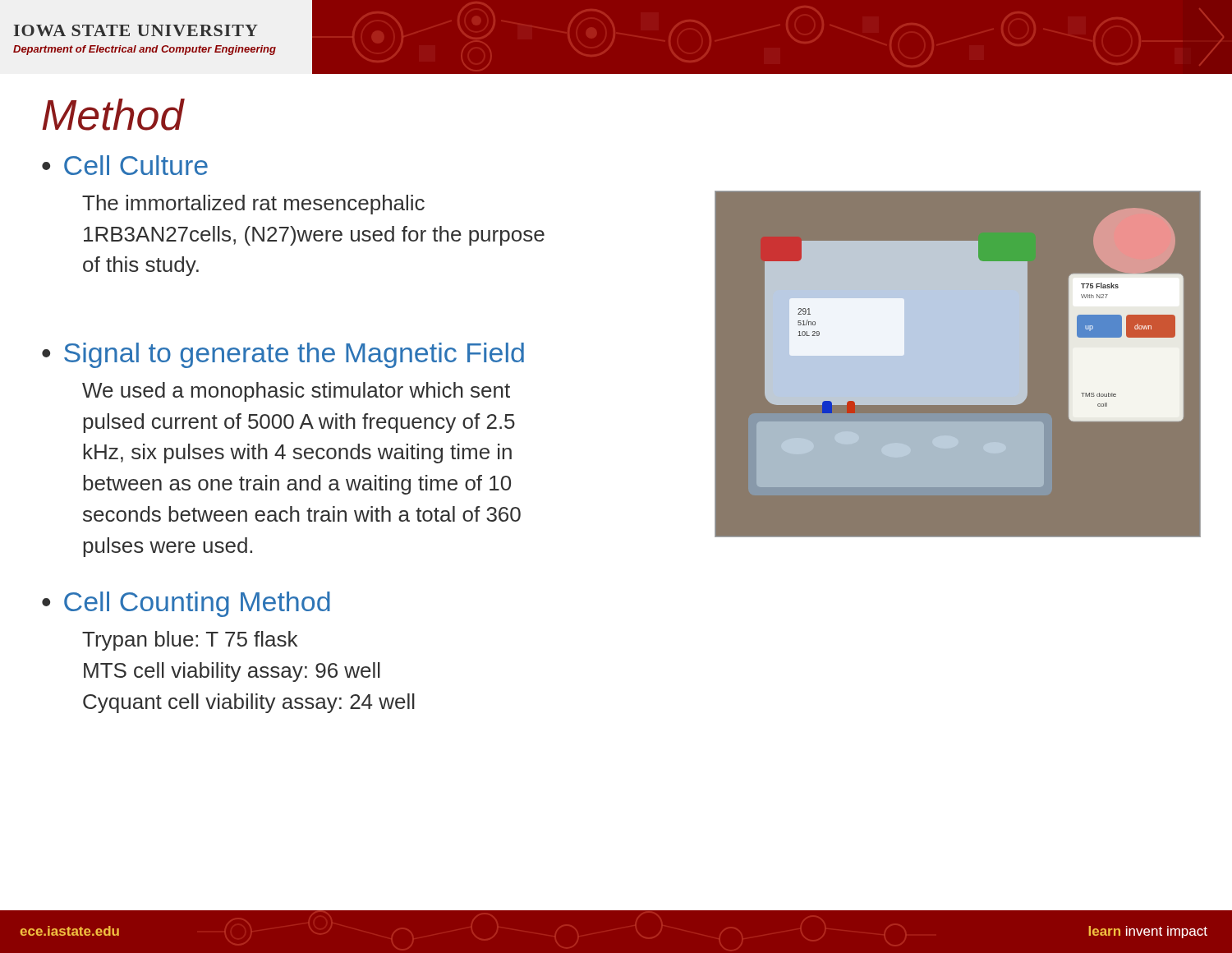Locate the block starting "• Cell Culture"
The image size is (1232, 953).
tap(125, 166)
